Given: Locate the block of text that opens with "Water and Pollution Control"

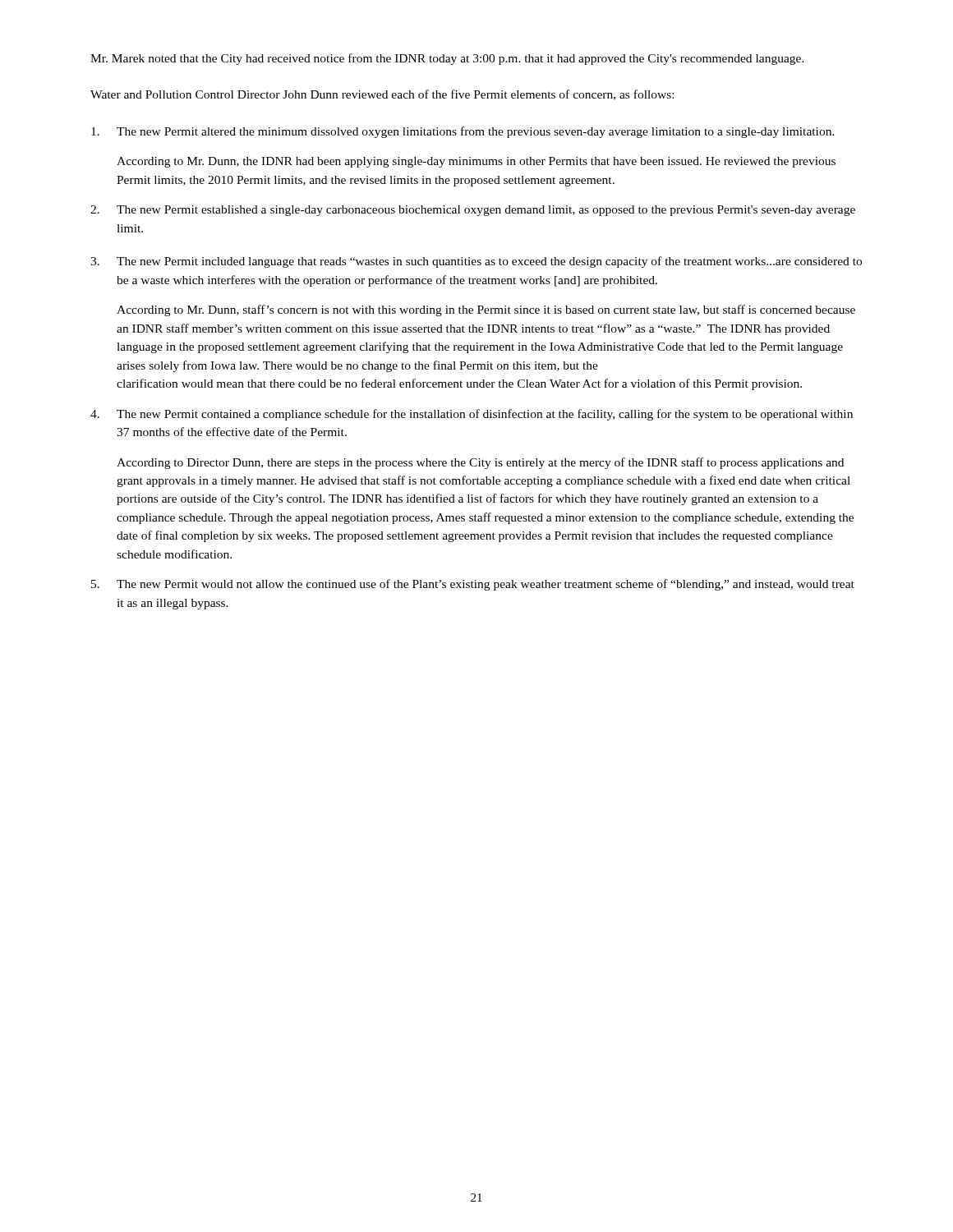Looking at the screenshot, I should coord(383,94).
